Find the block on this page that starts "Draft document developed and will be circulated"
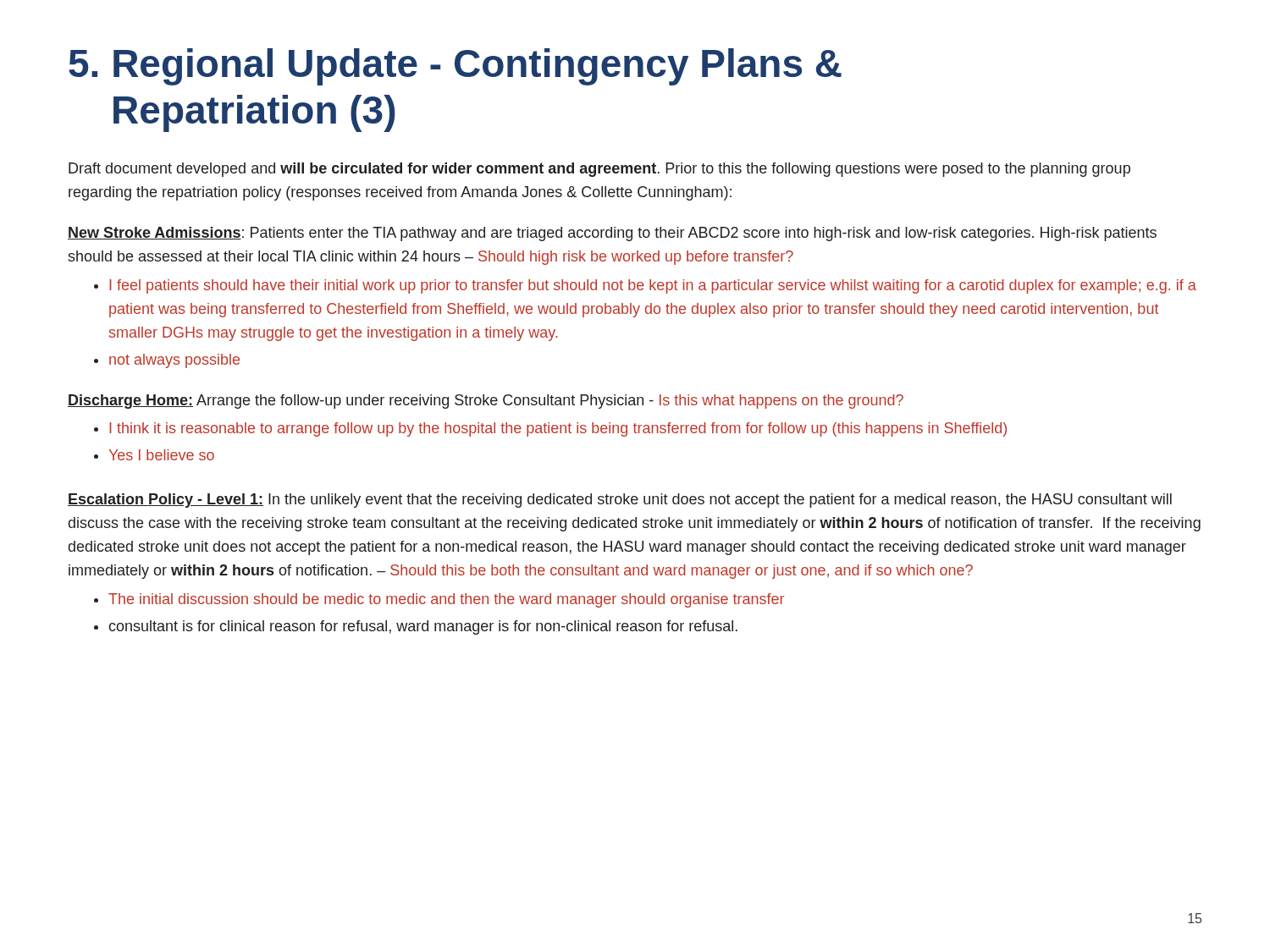 601,180
